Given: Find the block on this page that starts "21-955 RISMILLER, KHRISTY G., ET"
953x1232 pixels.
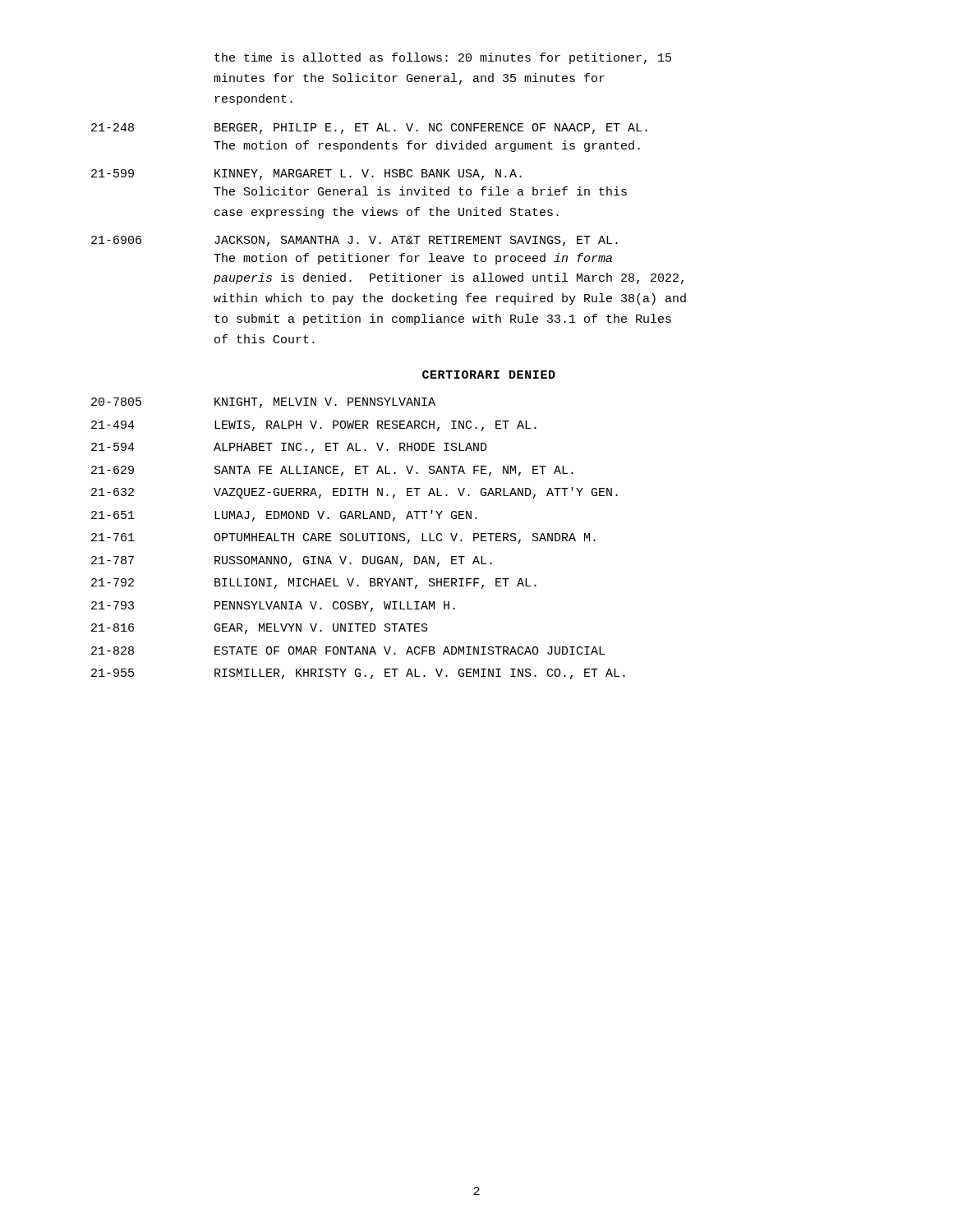Looking at the screenshot, I should click(489, 675).
